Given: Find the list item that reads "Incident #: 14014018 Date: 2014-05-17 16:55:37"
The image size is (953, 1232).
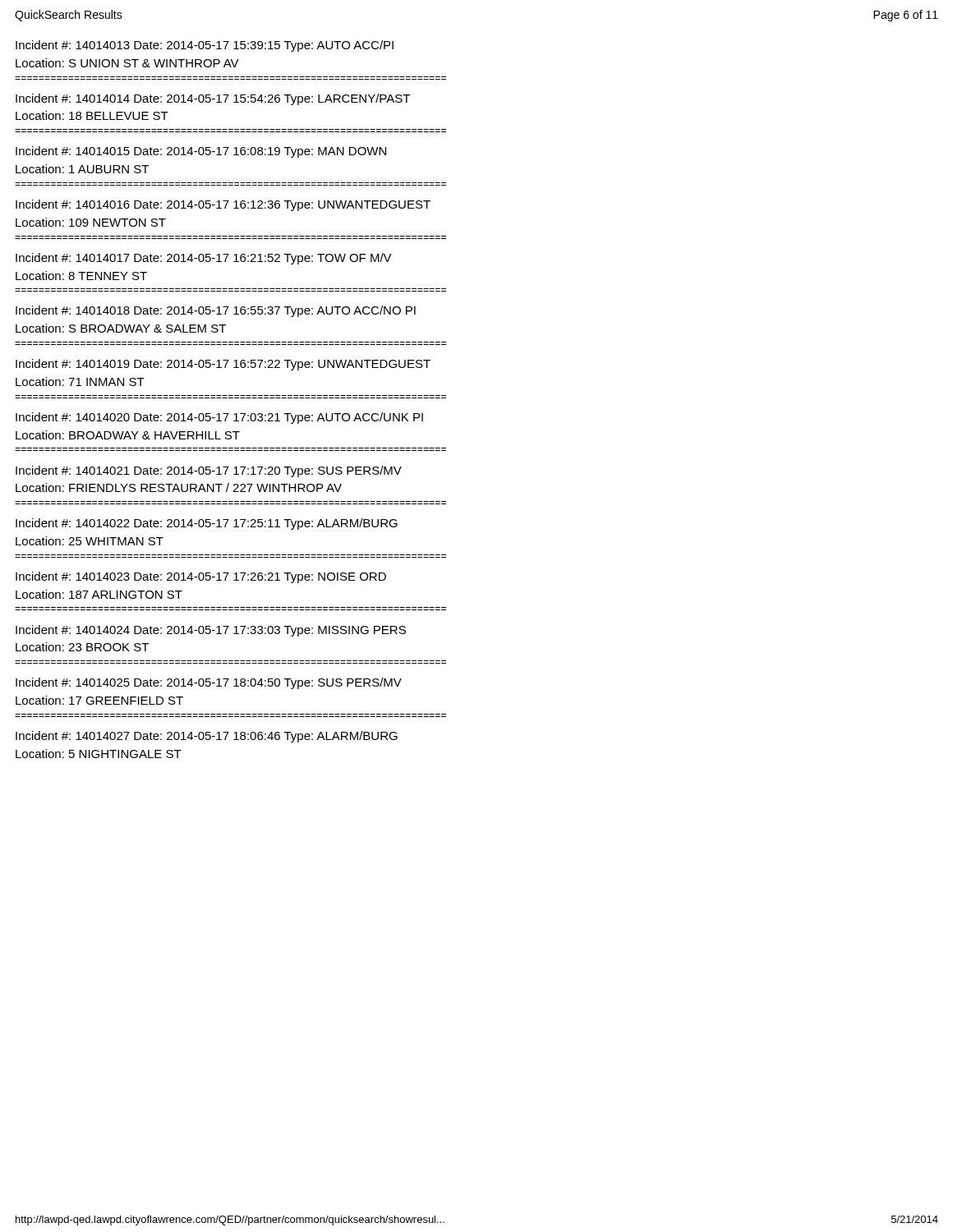Looking at the screenshot, I should [216, 311].
